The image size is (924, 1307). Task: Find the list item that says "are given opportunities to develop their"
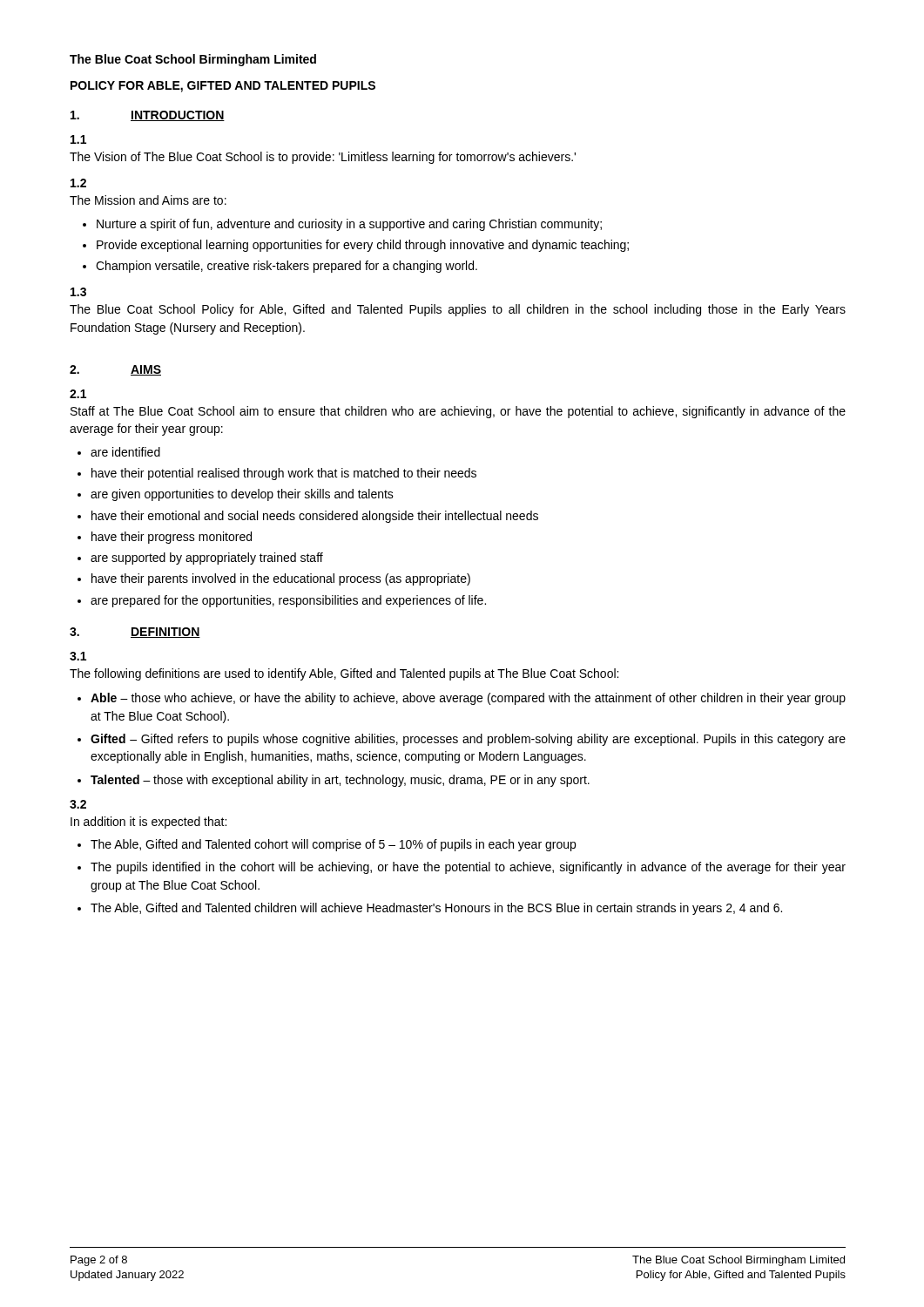tap(242, 494)
